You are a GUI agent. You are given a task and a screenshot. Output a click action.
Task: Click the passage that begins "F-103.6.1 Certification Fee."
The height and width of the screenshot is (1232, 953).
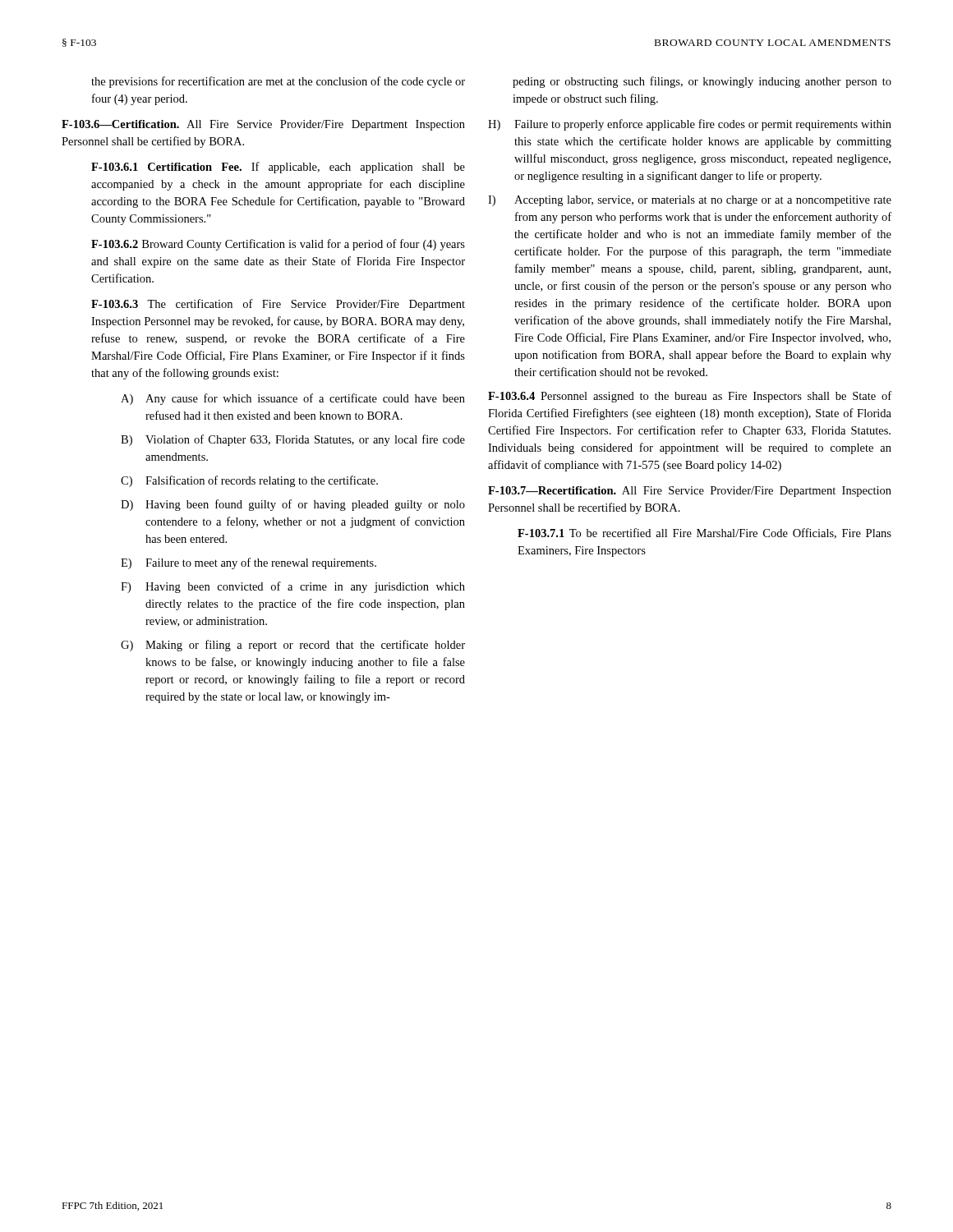coord(278,193)
